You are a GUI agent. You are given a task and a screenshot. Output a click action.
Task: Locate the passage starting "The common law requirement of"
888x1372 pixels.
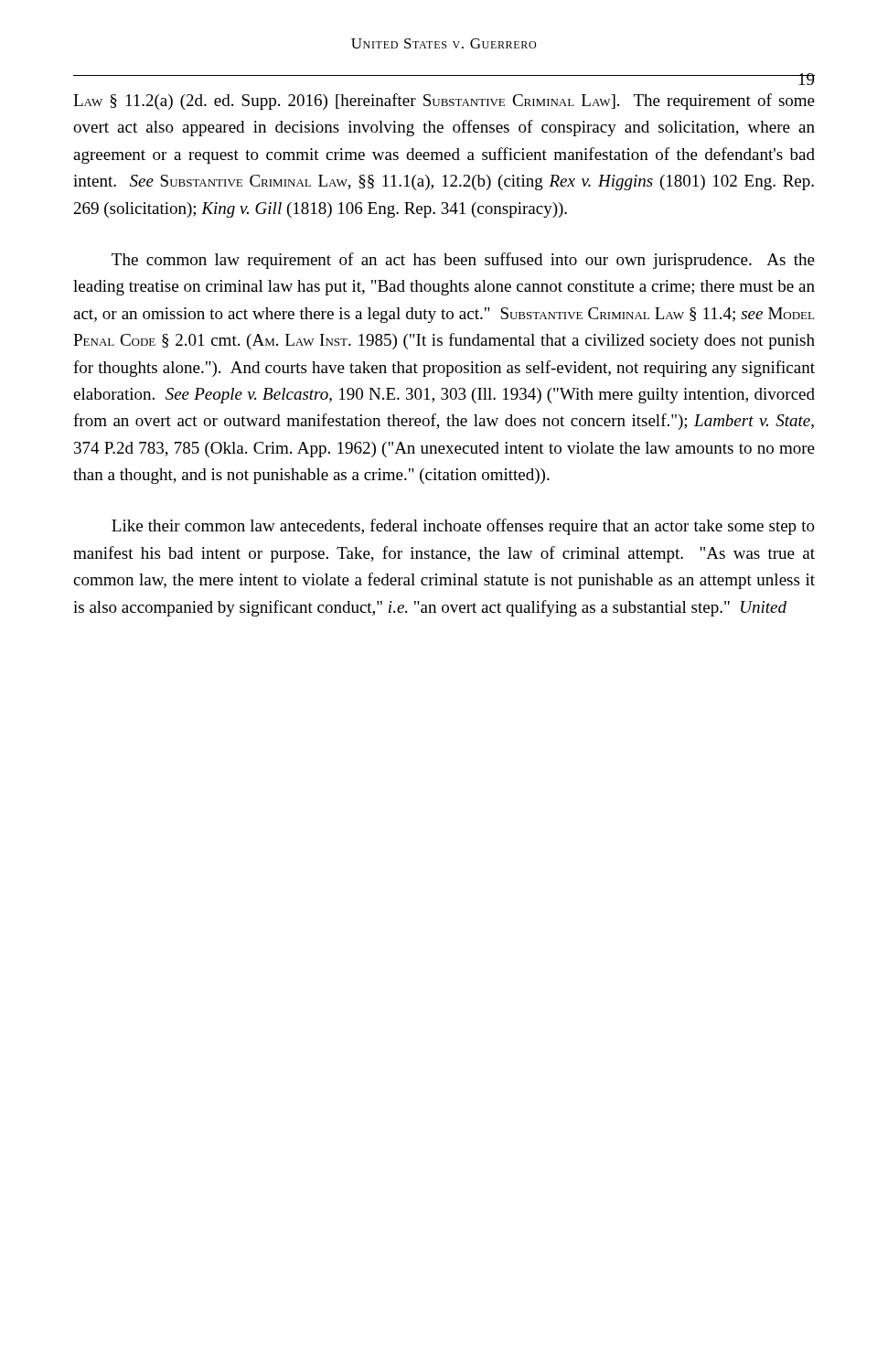click(x=444, y=367)
